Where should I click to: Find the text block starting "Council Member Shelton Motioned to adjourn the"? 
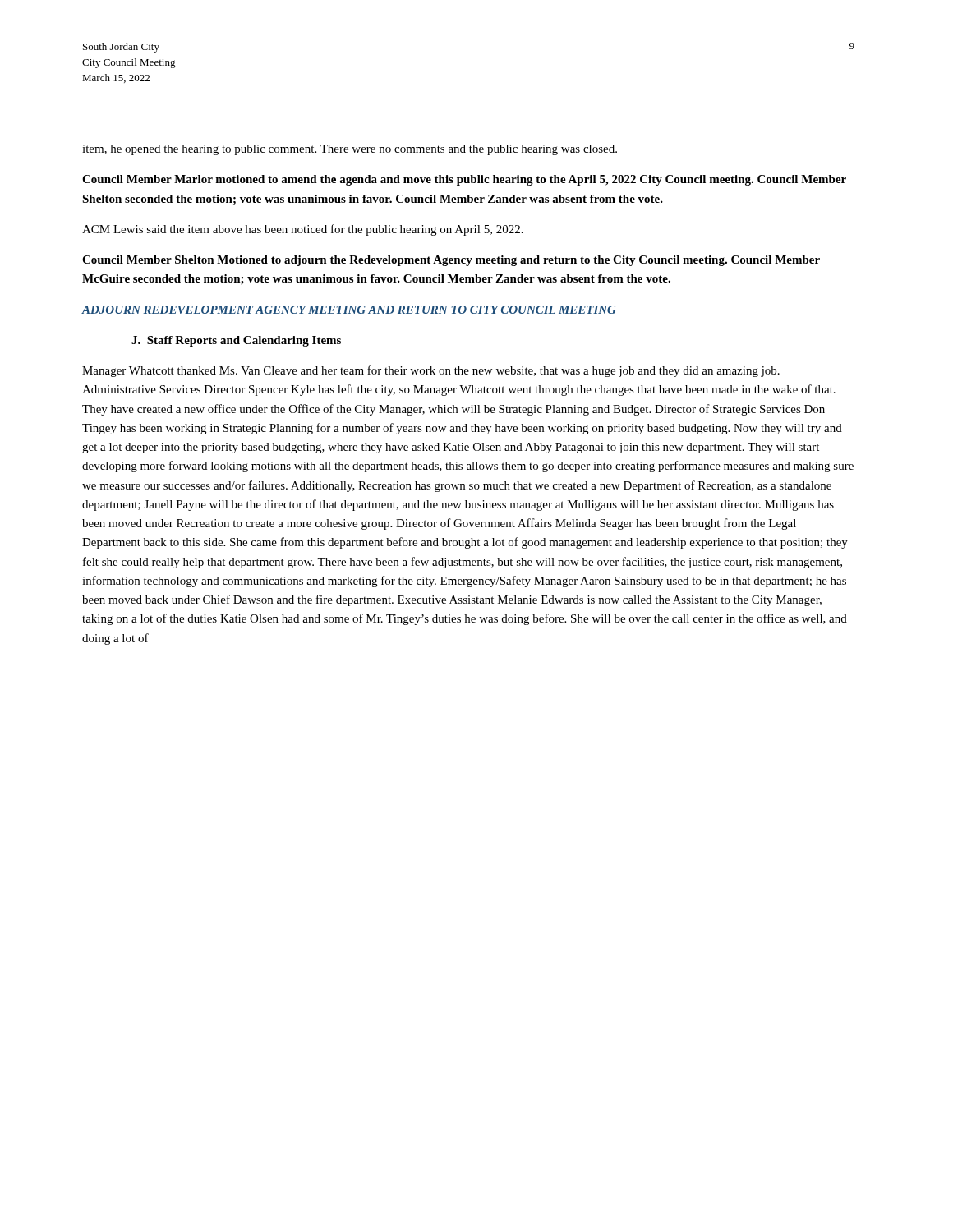click(451, 269)
